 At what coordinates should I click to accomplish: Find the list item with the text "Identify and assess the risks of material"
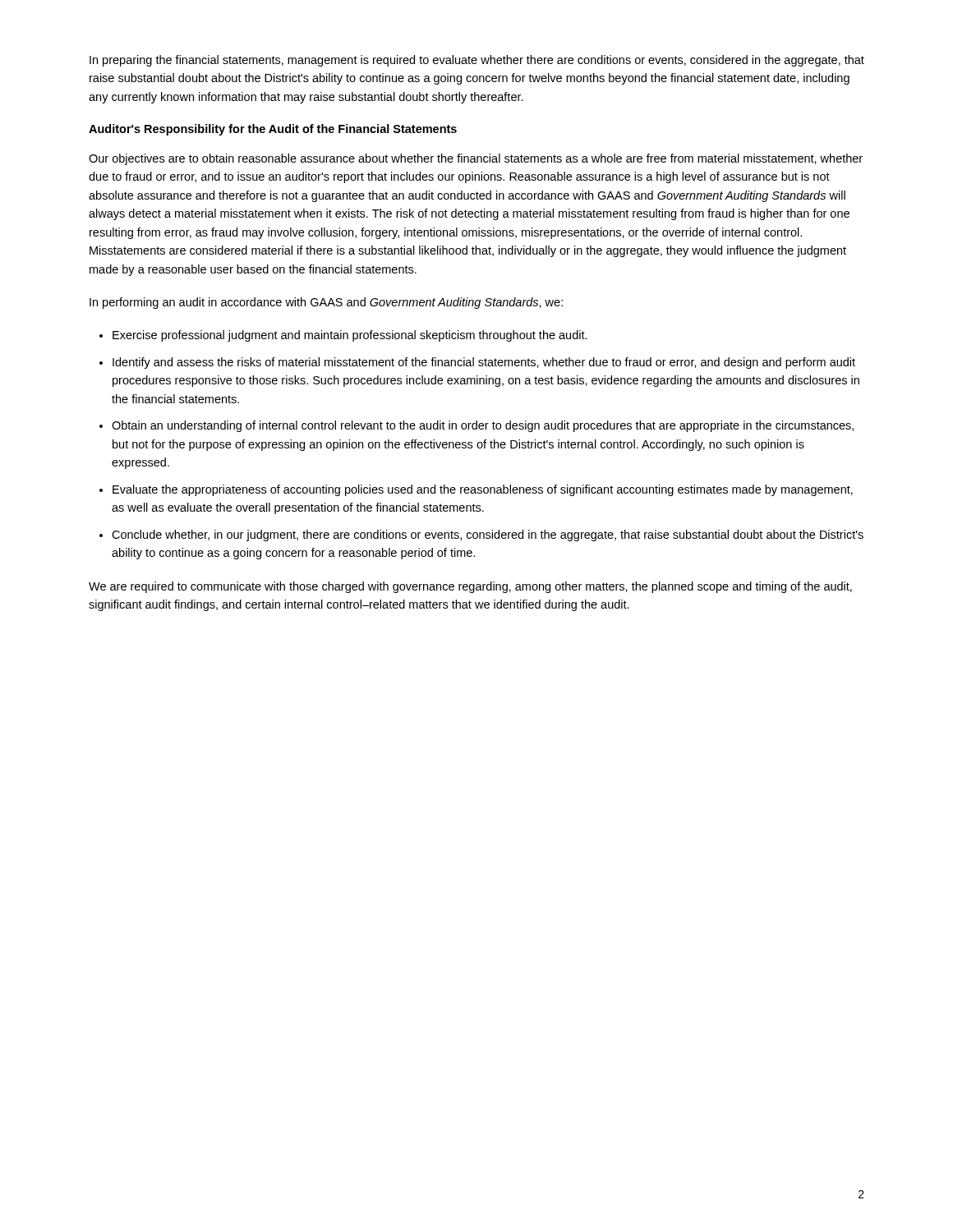[486, 381]
